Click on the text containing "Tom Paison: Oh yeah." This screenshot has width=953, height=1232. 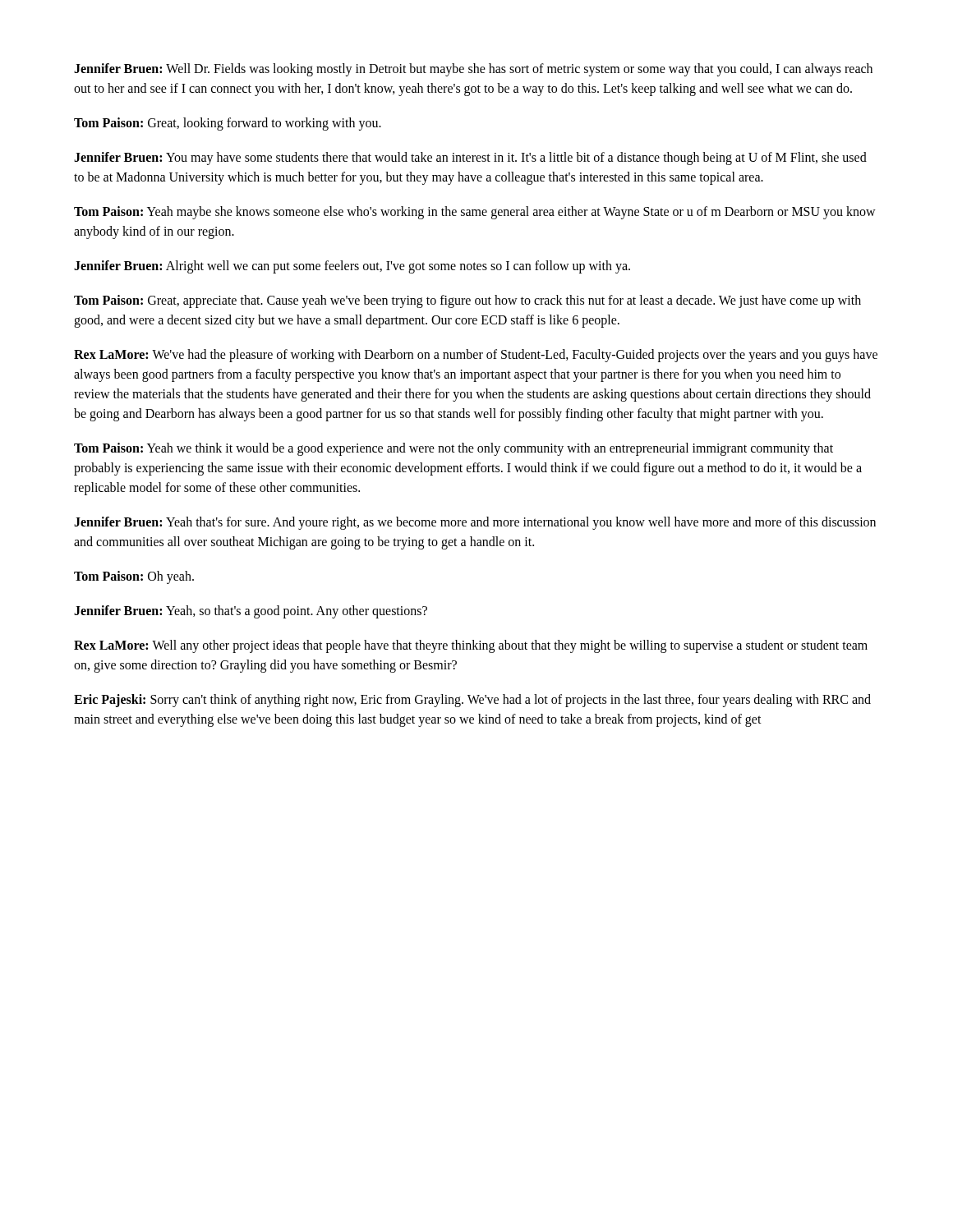coord(134,576)
